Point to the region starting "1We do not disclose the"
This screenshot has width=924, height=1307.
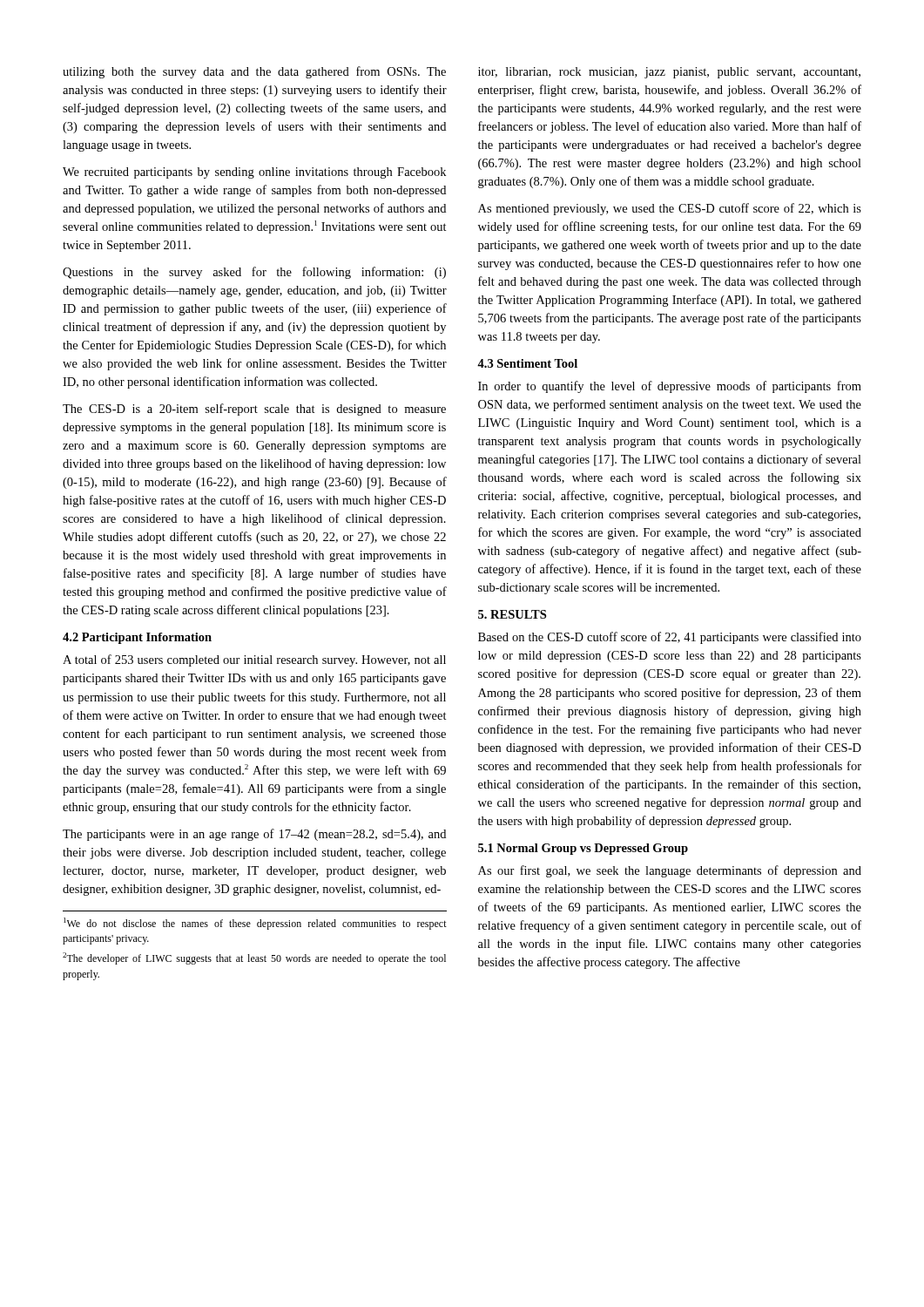point(255,931)
